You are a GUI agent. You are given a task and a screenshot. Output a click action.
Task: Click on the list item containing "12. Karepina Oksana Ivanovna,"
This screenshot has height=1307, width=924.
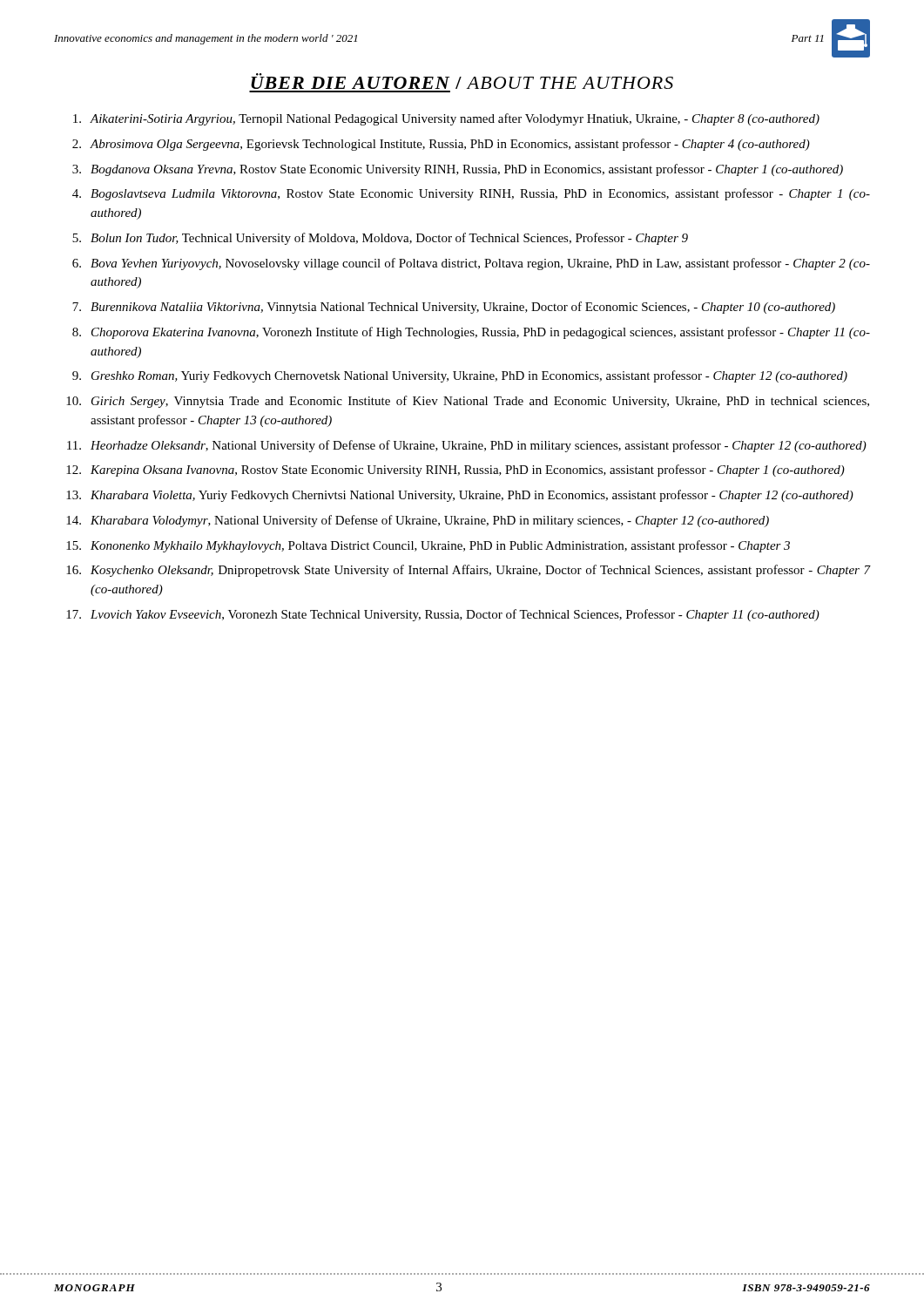462,471
